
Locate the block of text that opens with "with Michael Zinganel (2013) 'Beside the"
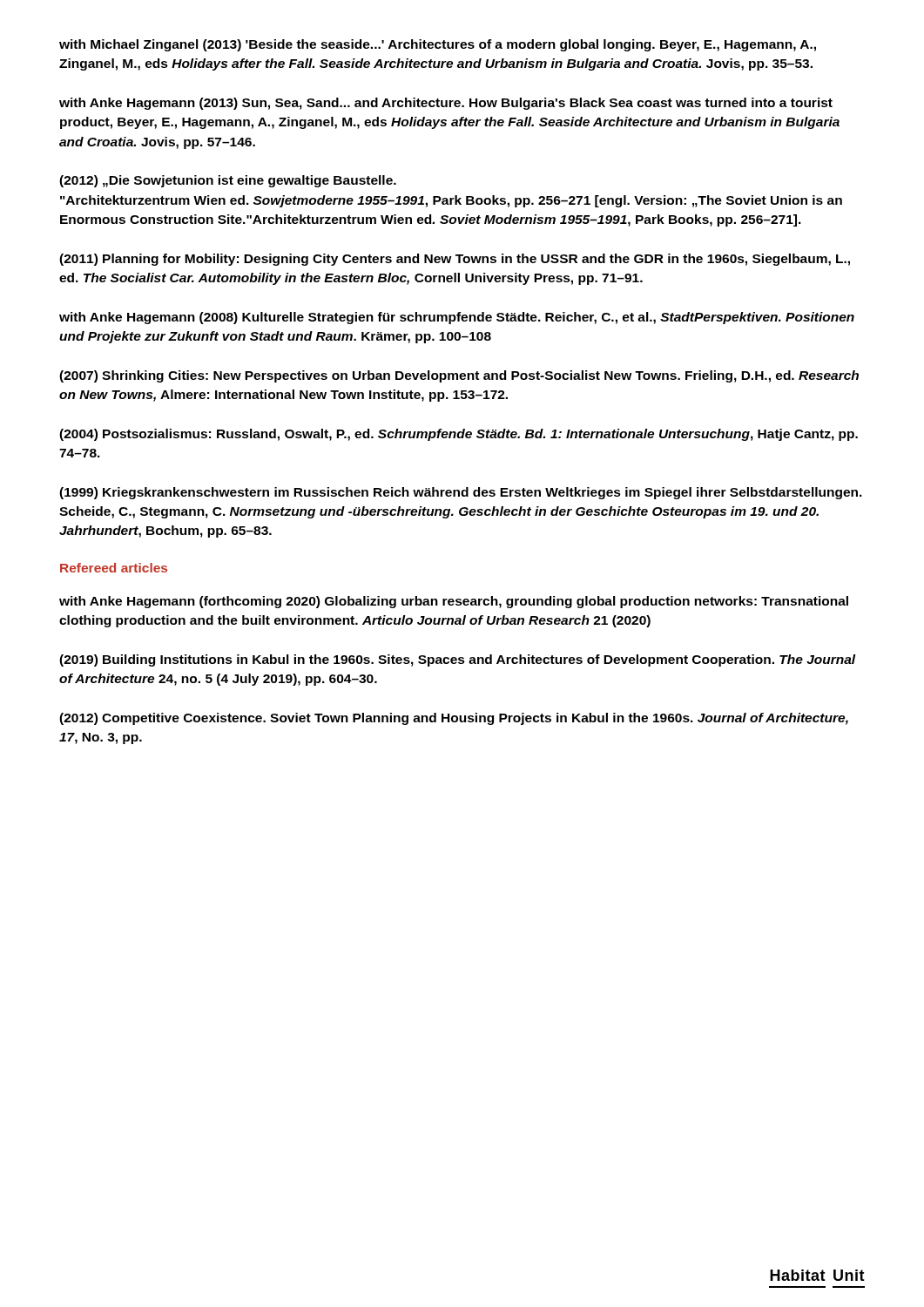coord(438,54)
